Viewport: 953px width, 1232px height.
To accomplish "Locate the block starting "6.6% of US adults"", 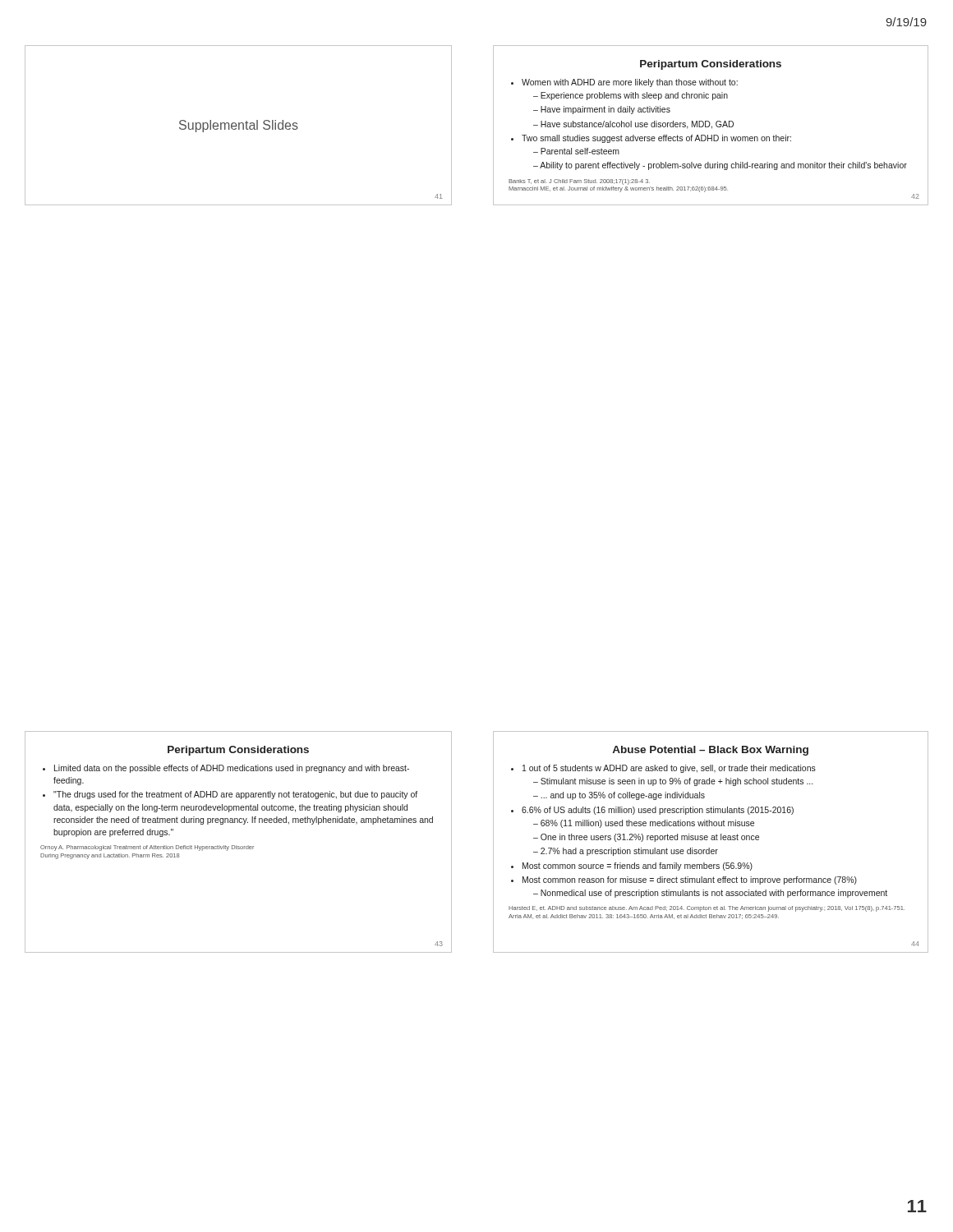I will [x=717, y=831].
